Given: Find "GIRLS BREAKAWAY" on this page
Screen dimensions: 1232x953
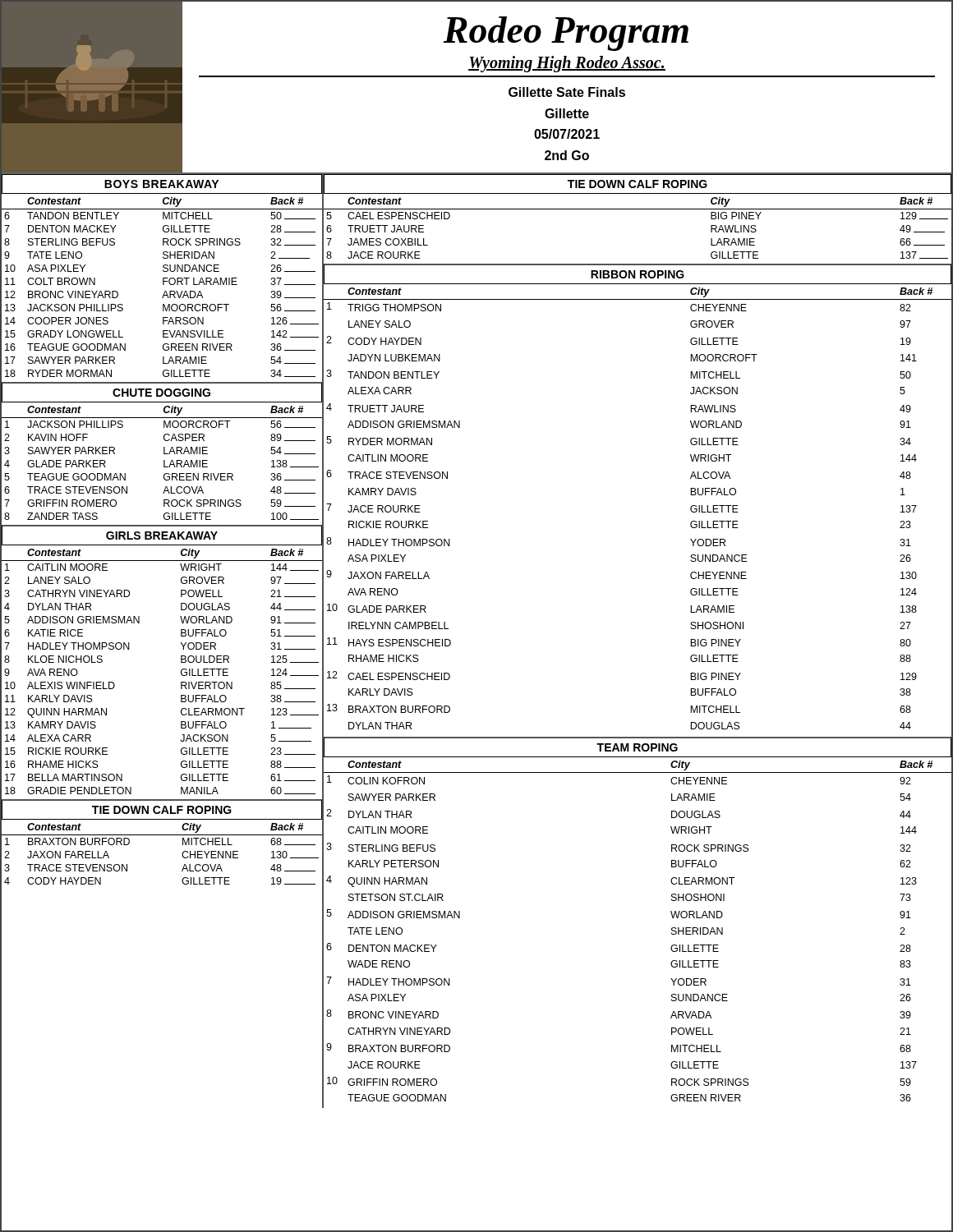Looking at the screenshot, I should [x=162, y=536].
